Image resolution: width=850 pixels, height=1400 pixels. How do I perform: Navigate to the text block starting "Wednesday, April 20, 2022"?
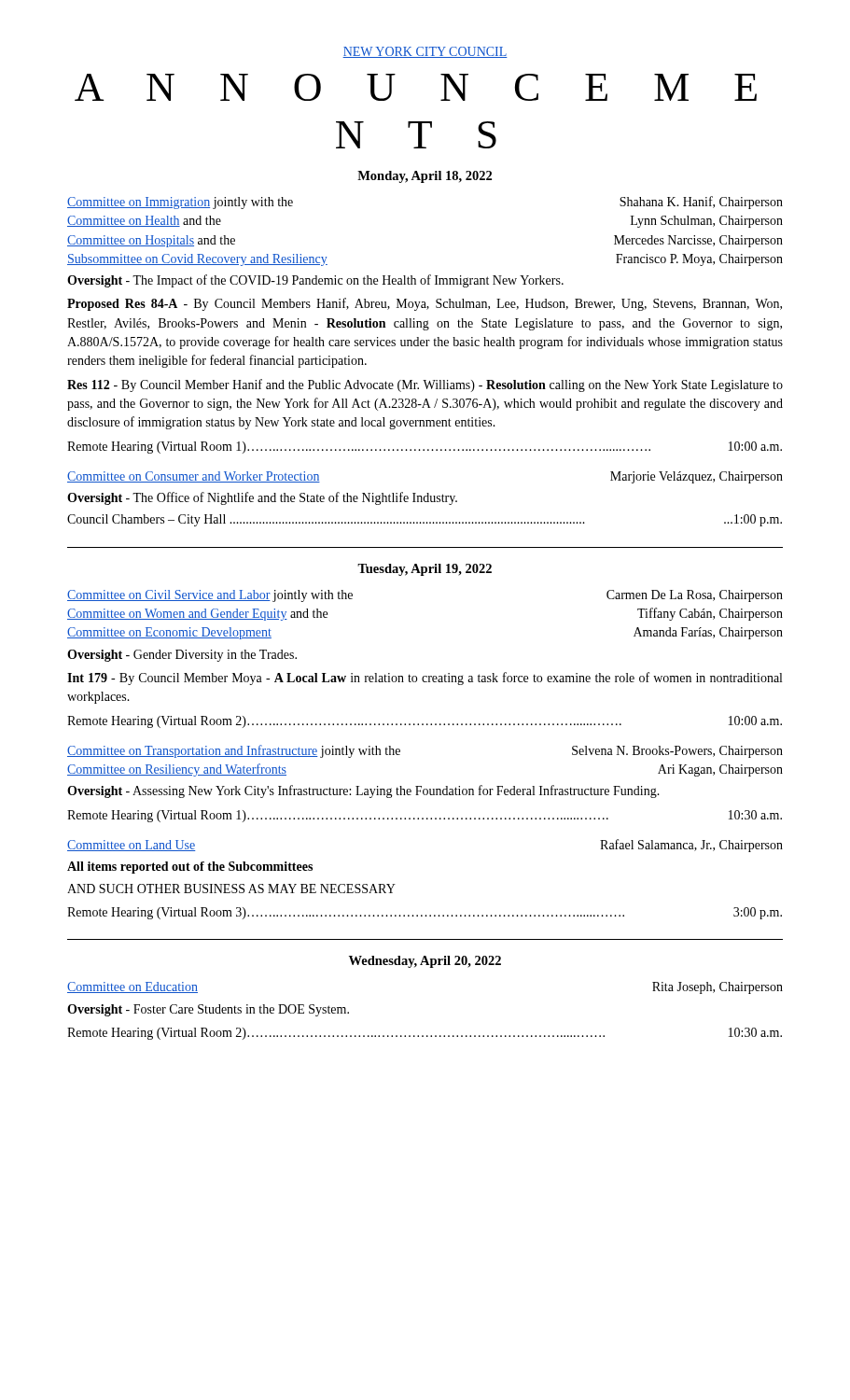pos(425,961)
